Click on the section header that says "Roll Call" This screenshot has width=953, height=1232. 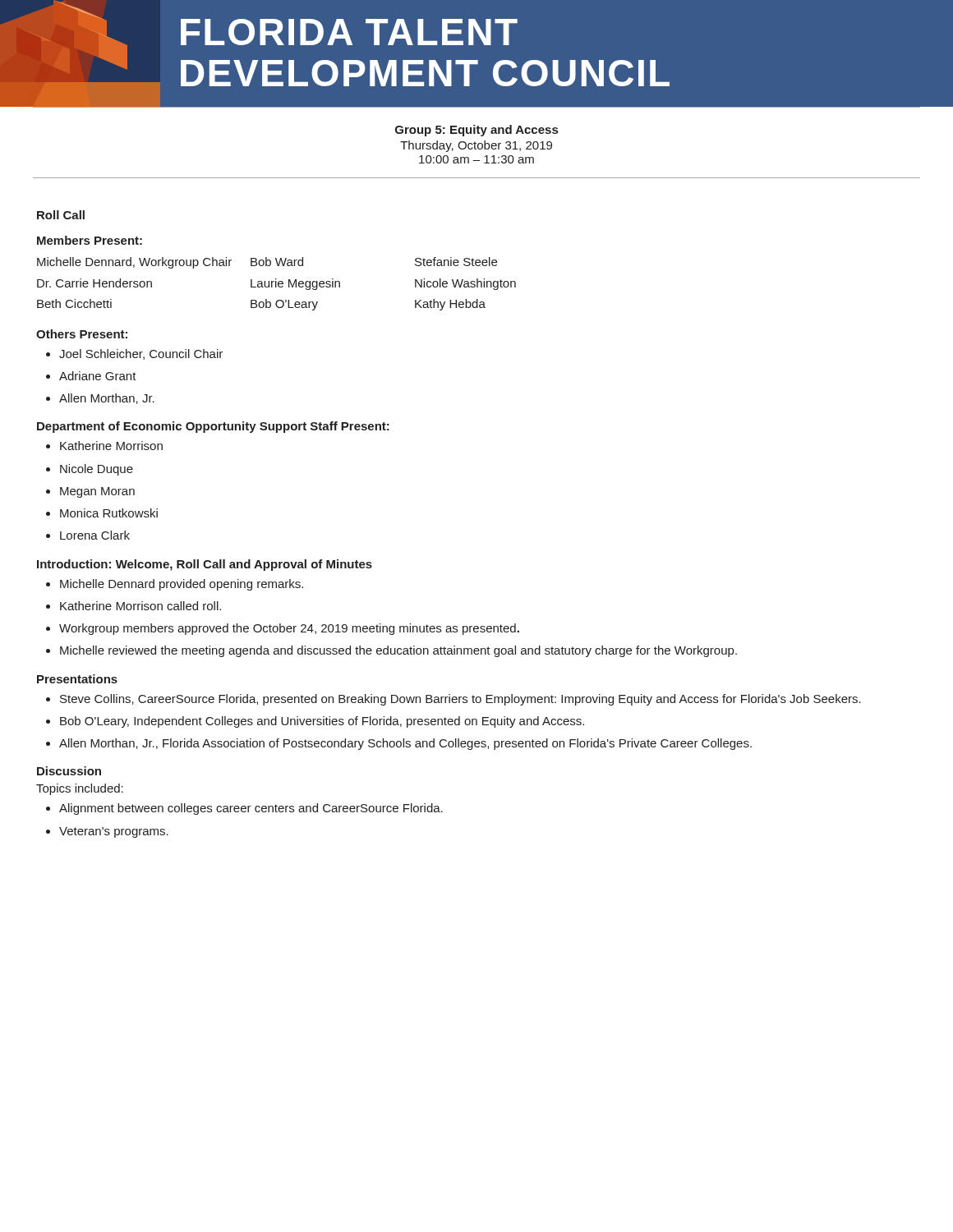pos(61,215)
